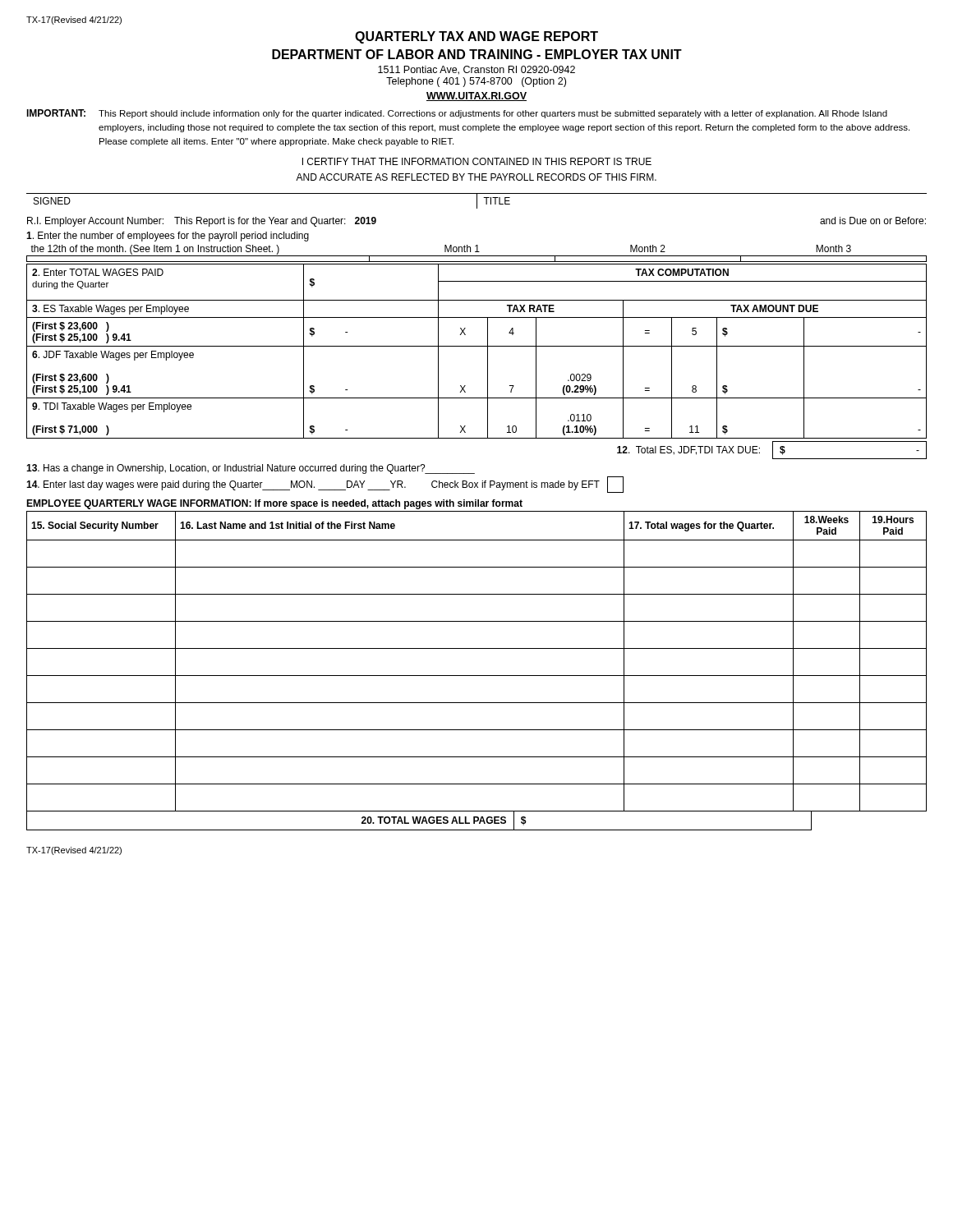Find the text block that reads "Enter the number"

point(168,236)
